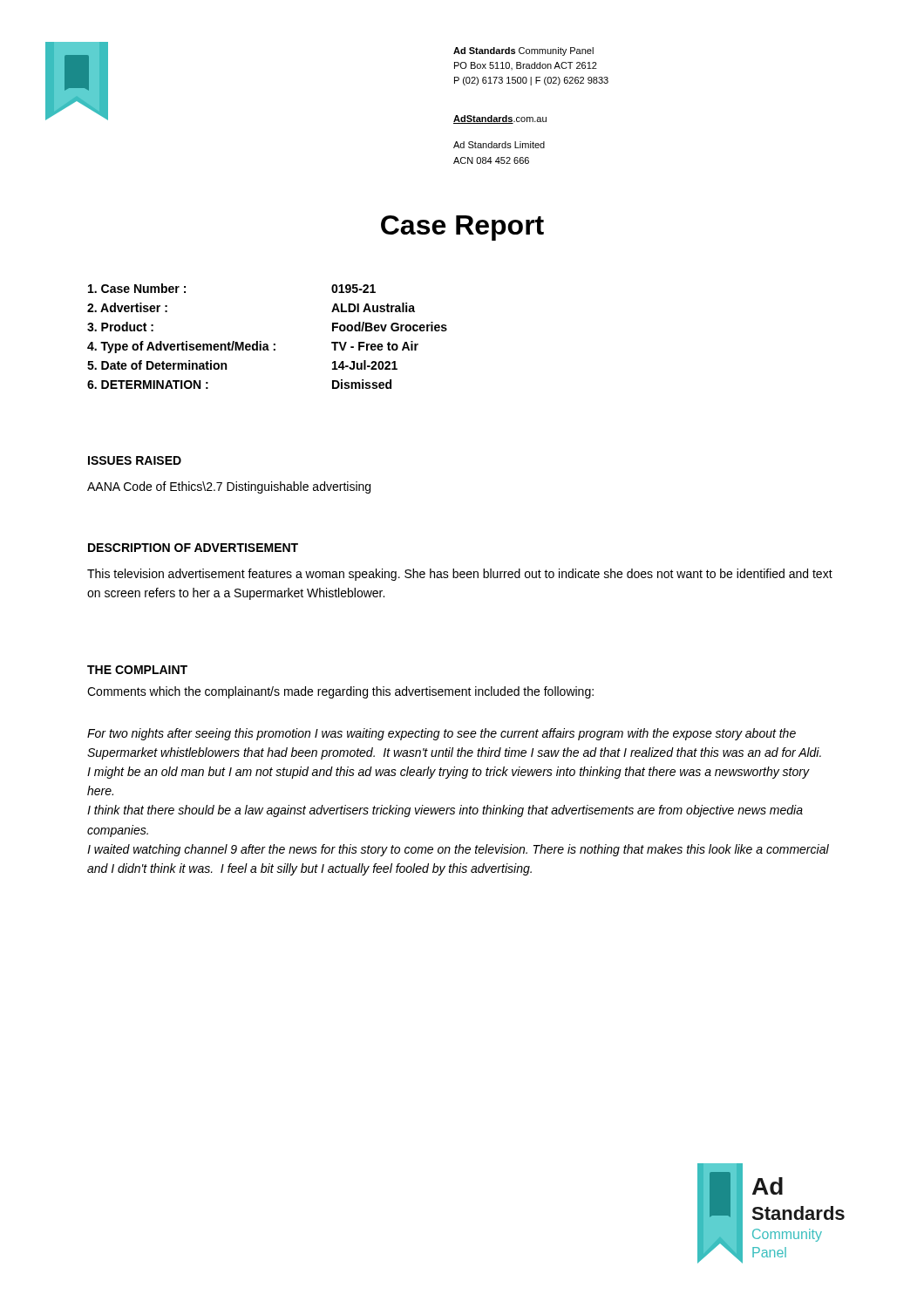
Task: Navigate to the passage starting "AANA Code of Ethics\2.7 Distinguishable advertising"
Action: (x=229, y=487)
